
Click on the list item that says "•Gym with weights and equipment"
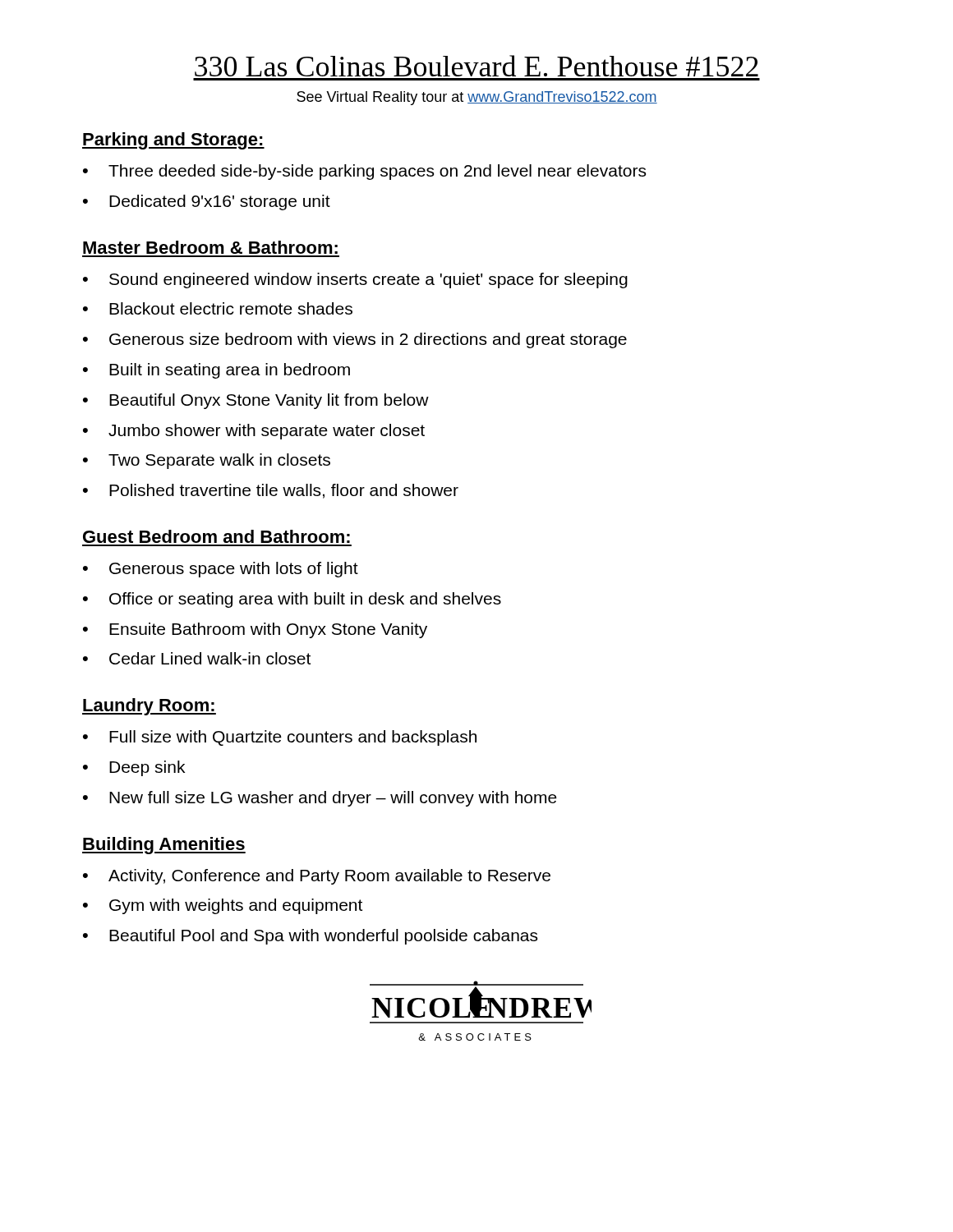(222, 906)
